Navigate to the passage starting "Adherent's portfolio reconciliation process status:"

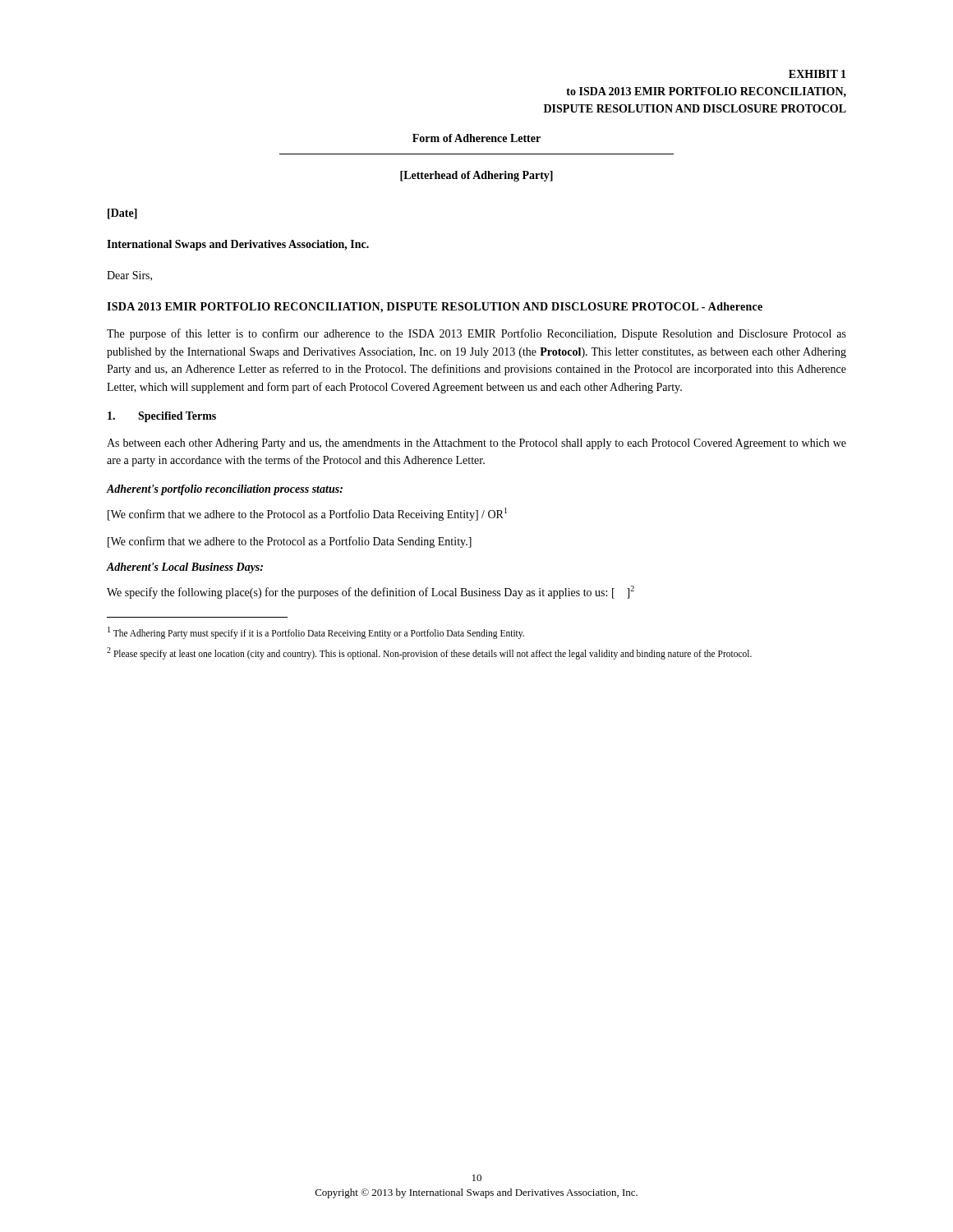pos(225,489)
